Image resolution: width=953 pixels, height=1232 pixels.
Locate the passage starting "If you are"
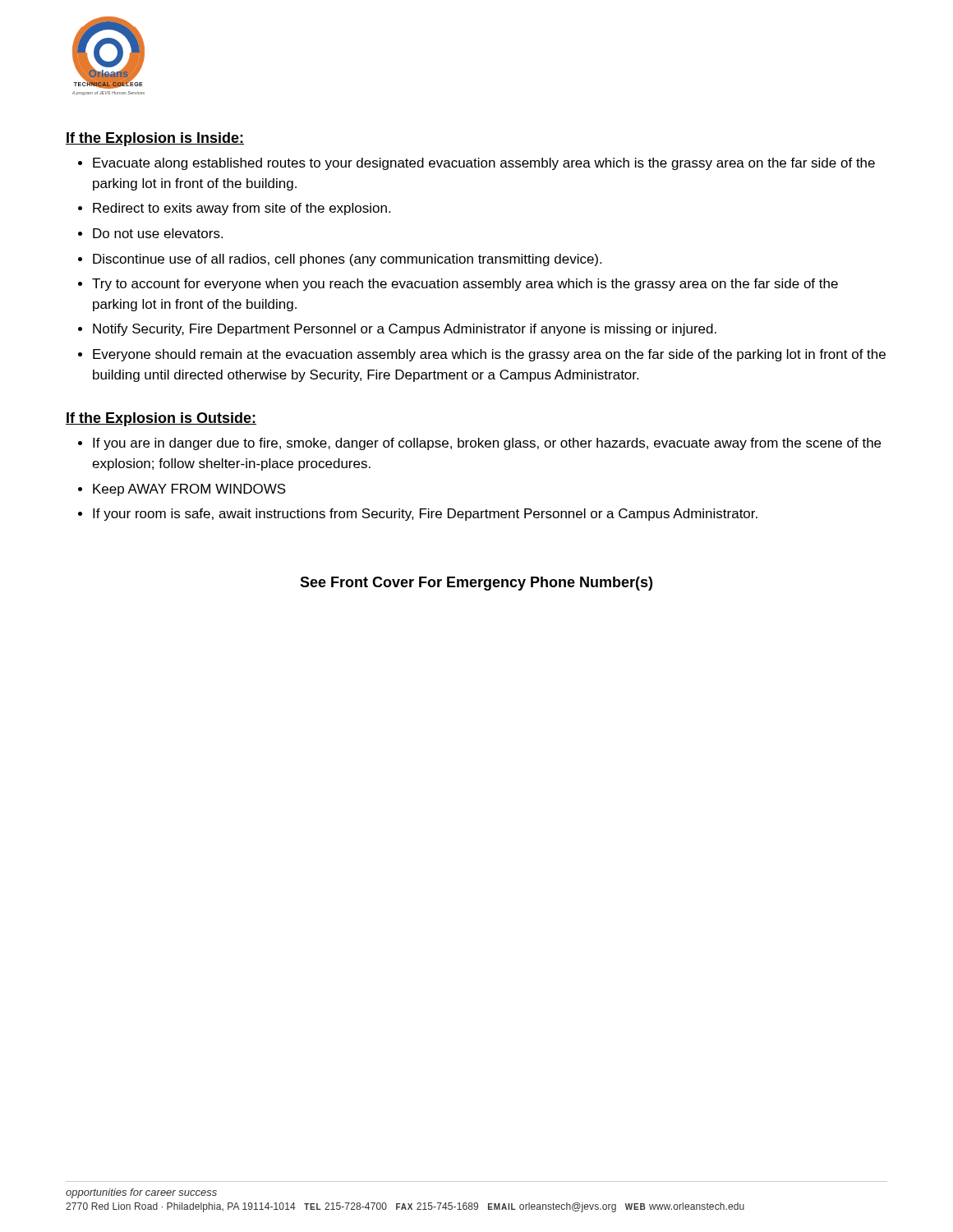[487, 454]
